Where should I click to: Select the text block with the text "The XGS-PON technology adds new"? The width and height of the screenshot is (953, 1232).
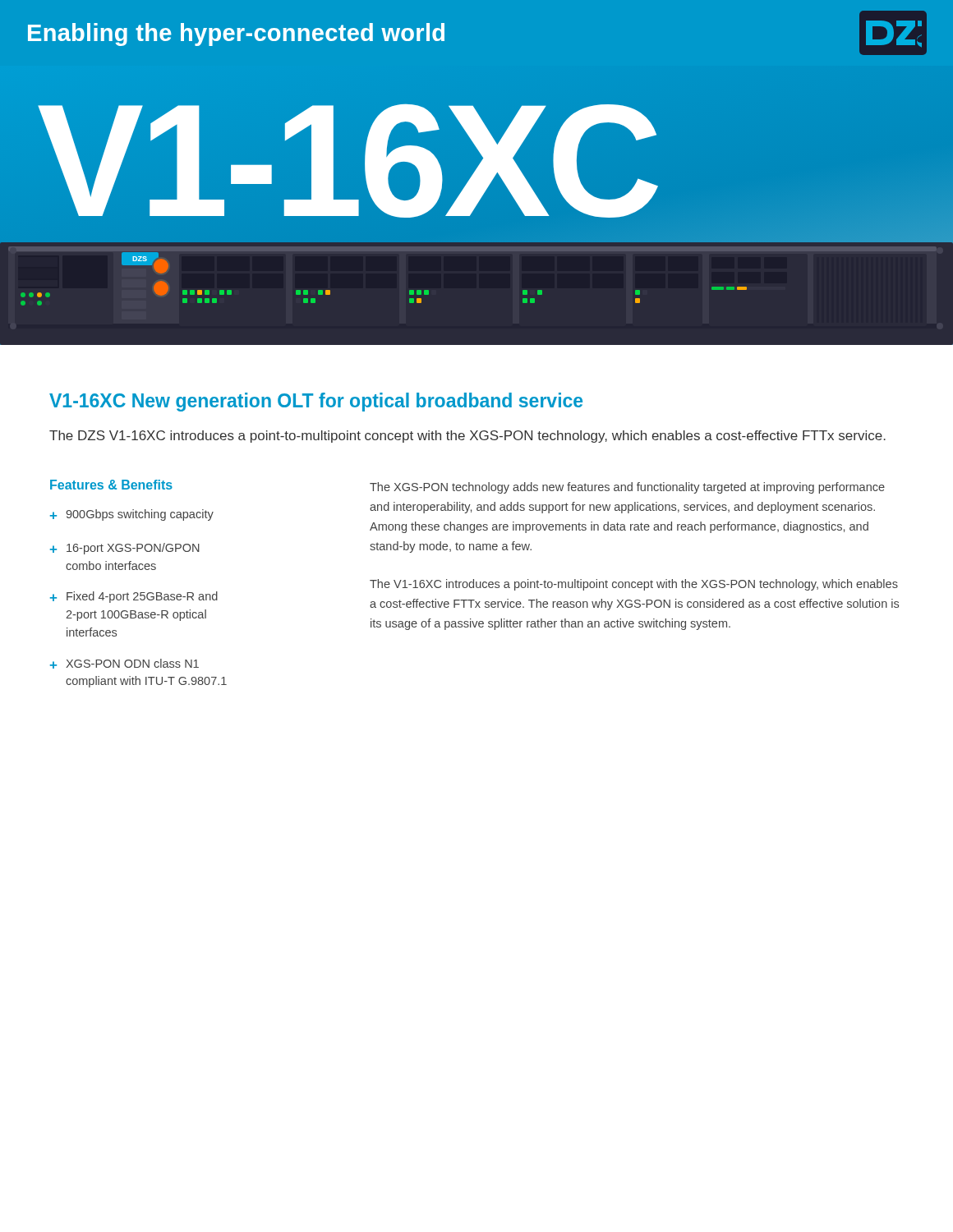click(627, 517)
